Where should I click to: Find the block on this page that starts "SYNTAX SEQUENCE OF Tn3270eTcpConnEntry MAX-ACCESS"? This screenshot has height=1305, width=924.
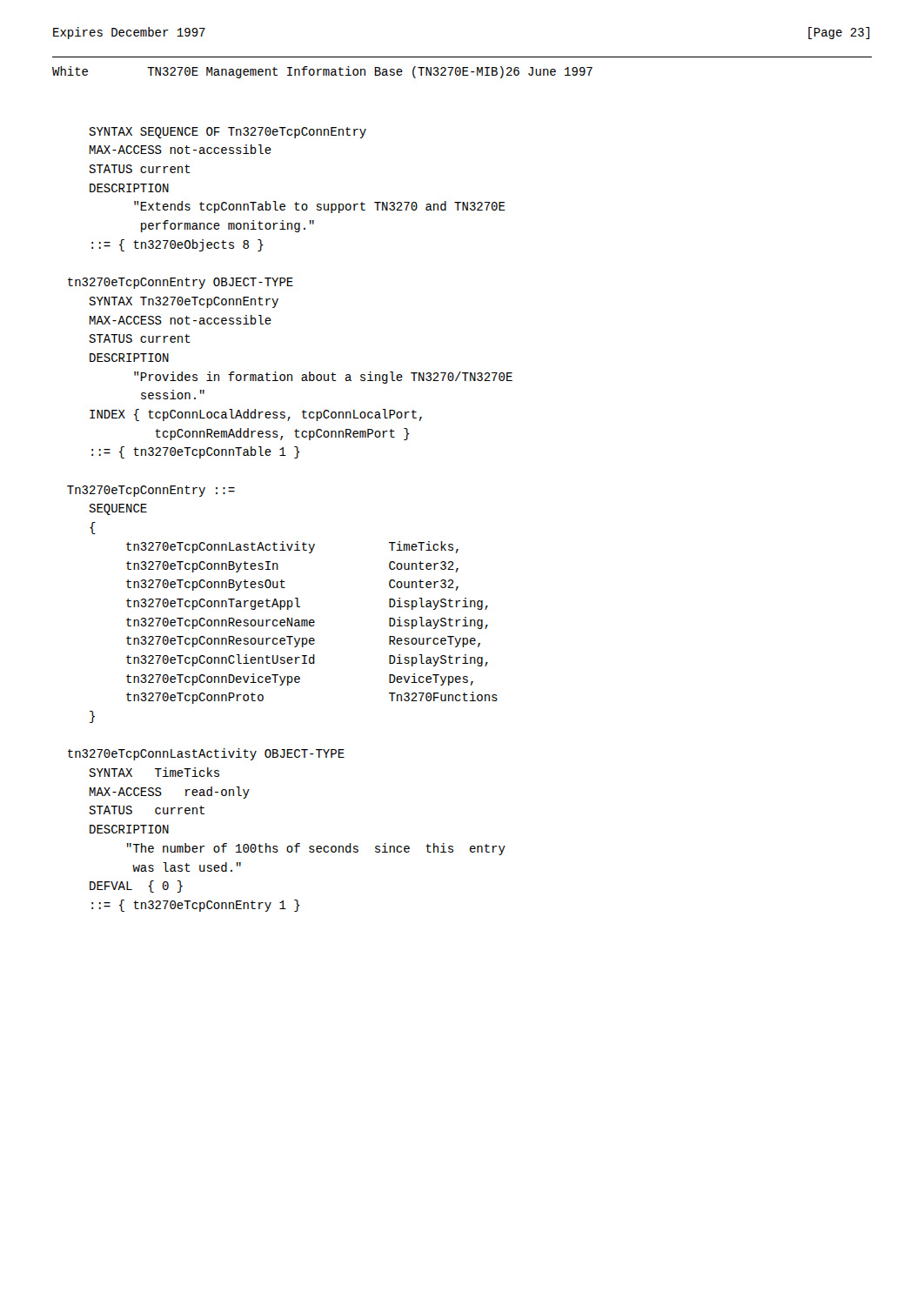(x=228, y=133)
